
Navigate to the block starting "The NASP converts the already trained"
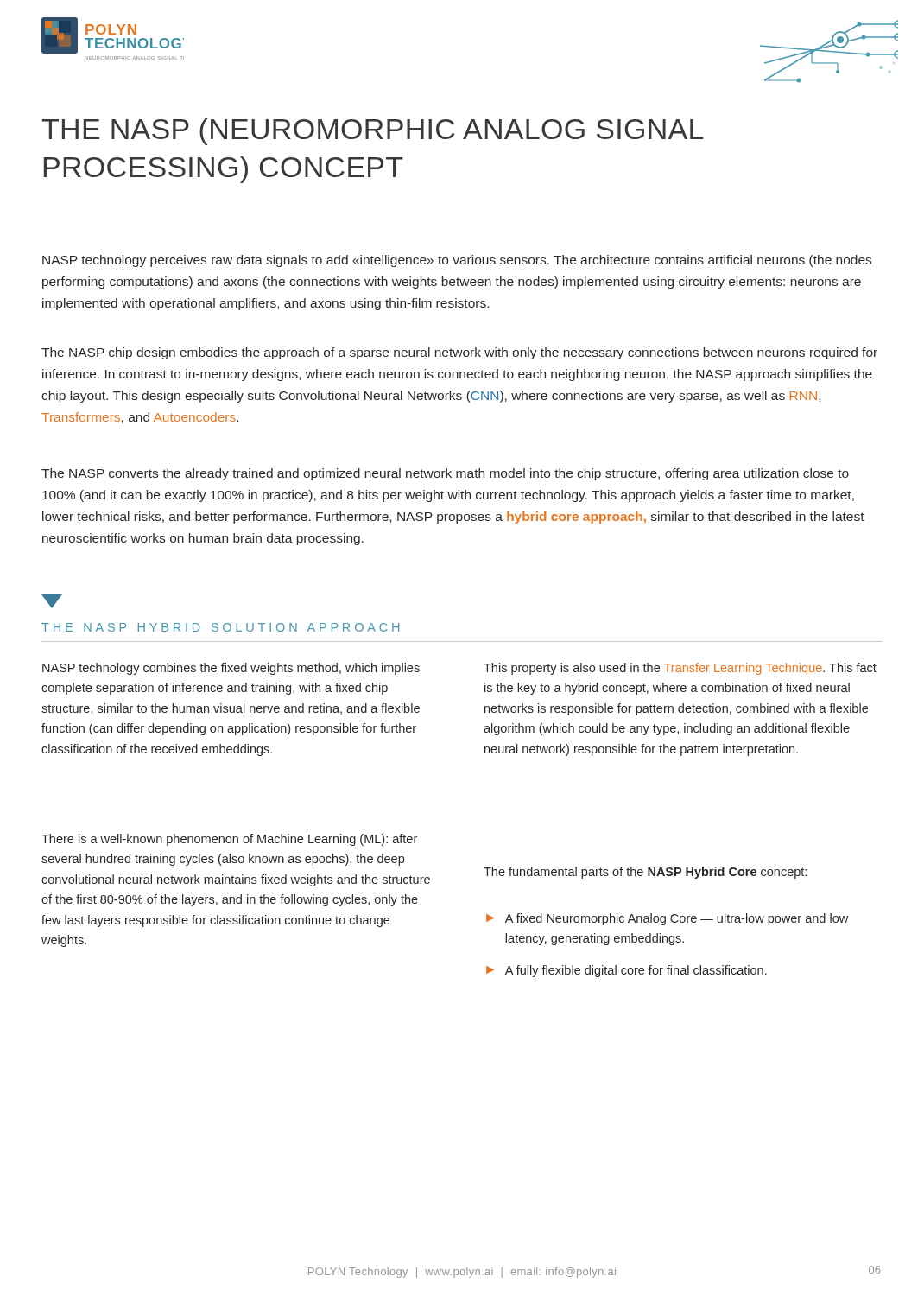tap(462, 506)
